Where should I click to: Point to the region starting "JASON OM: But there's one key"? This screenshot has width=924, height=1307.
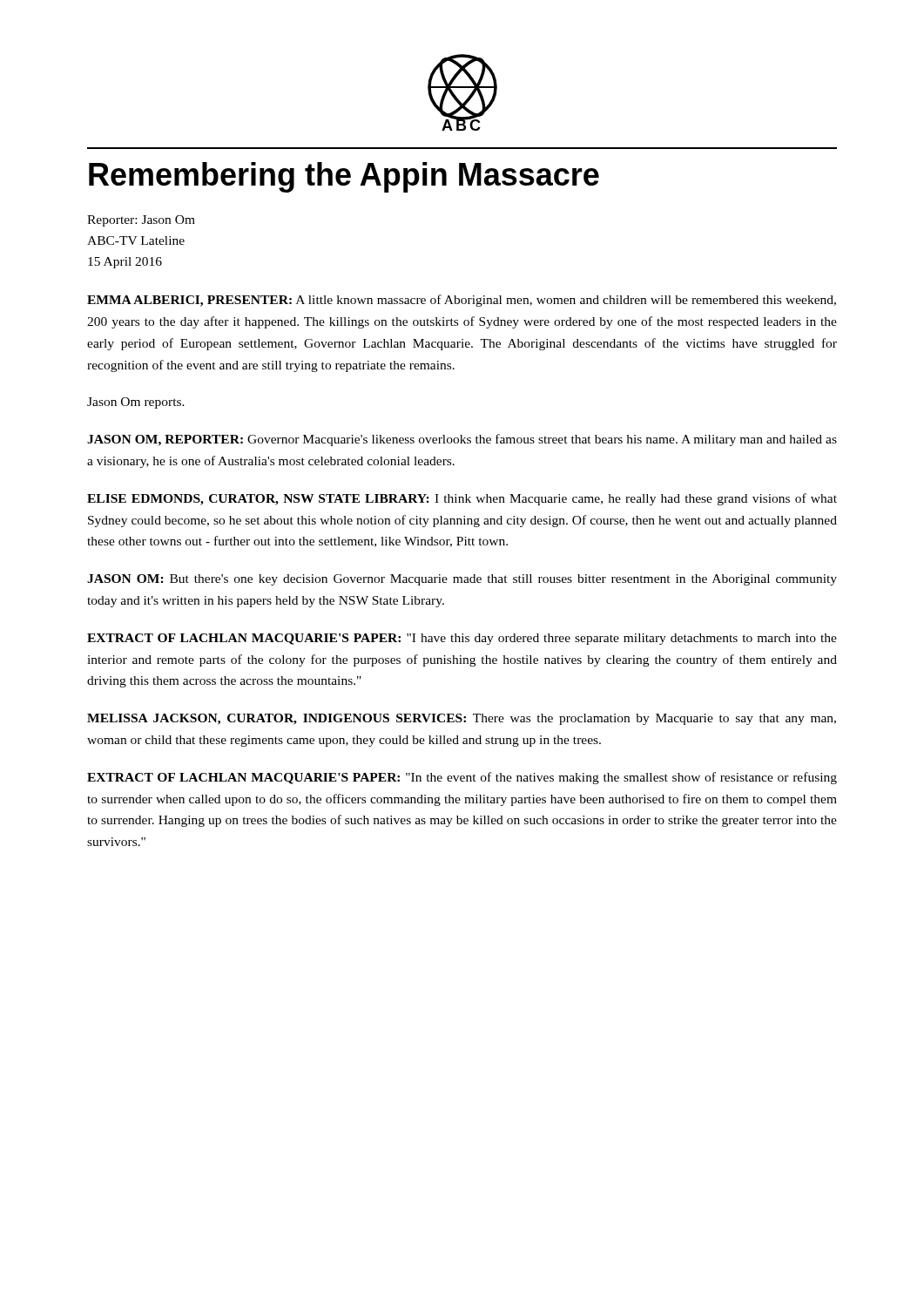[462, 589]
